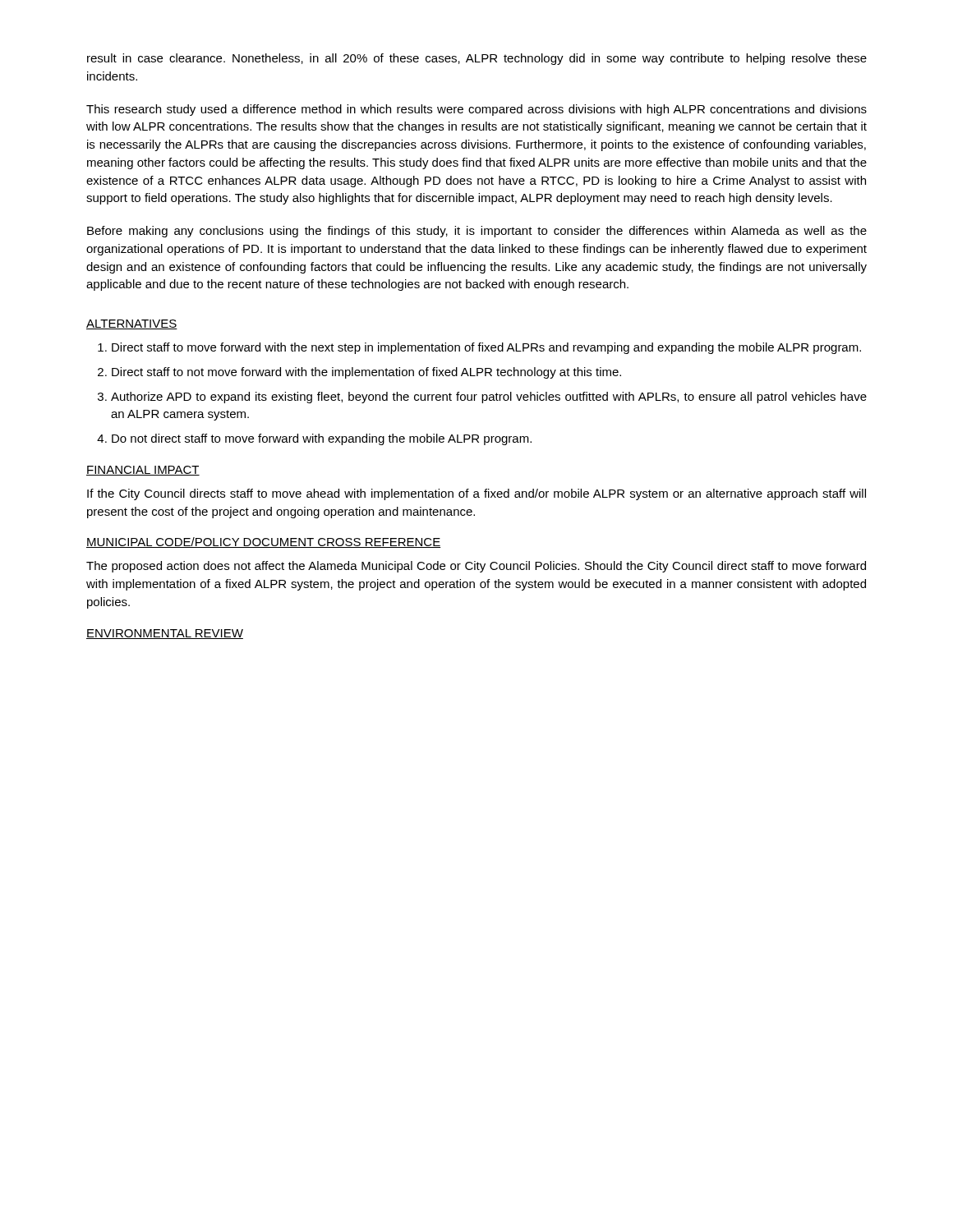
Task: Click on the passage starting "Do not direct staff to move"
Action: 322,438
